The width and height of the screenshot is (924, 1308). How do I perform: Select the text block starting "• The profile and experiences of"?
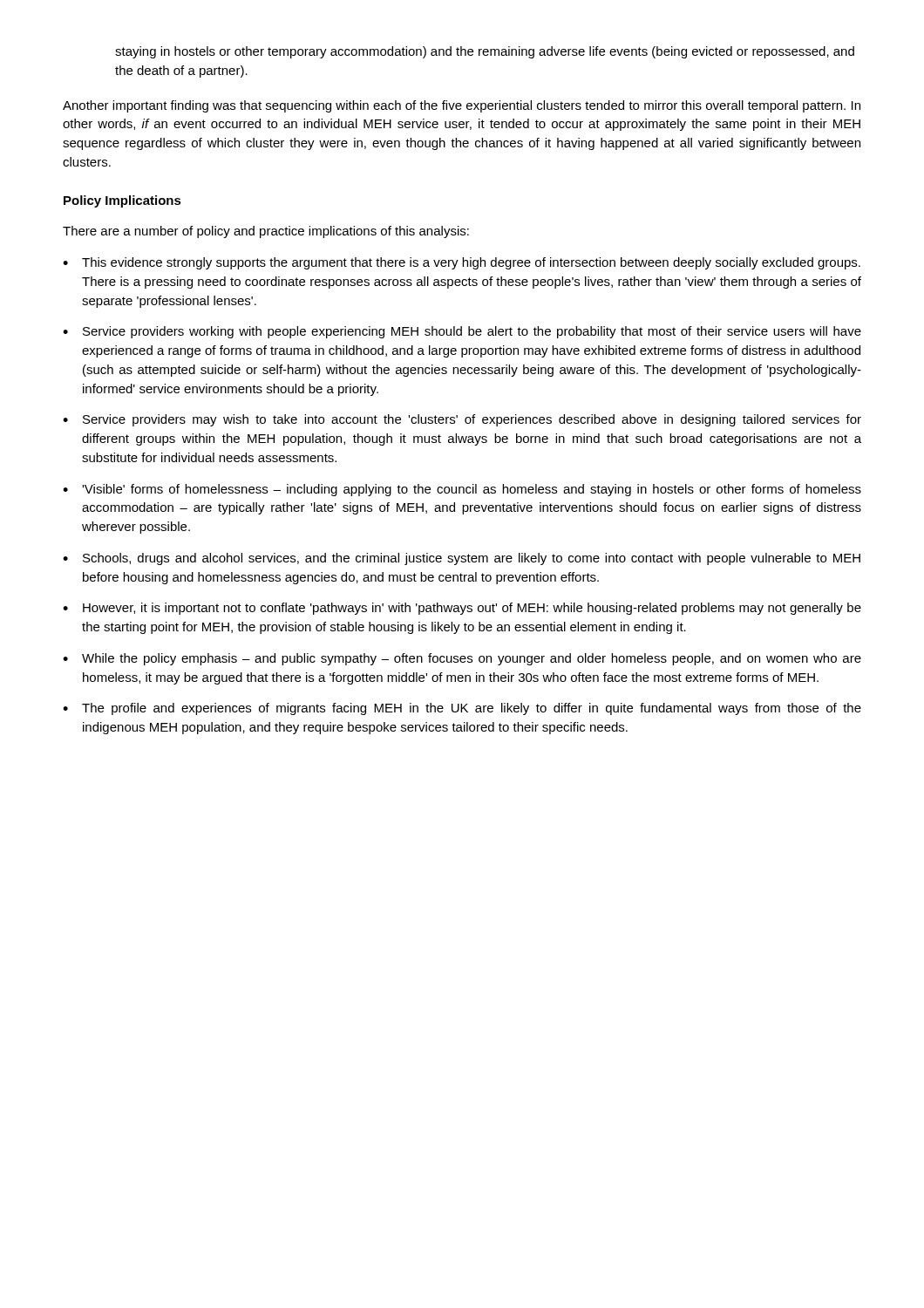coord(462,718)
